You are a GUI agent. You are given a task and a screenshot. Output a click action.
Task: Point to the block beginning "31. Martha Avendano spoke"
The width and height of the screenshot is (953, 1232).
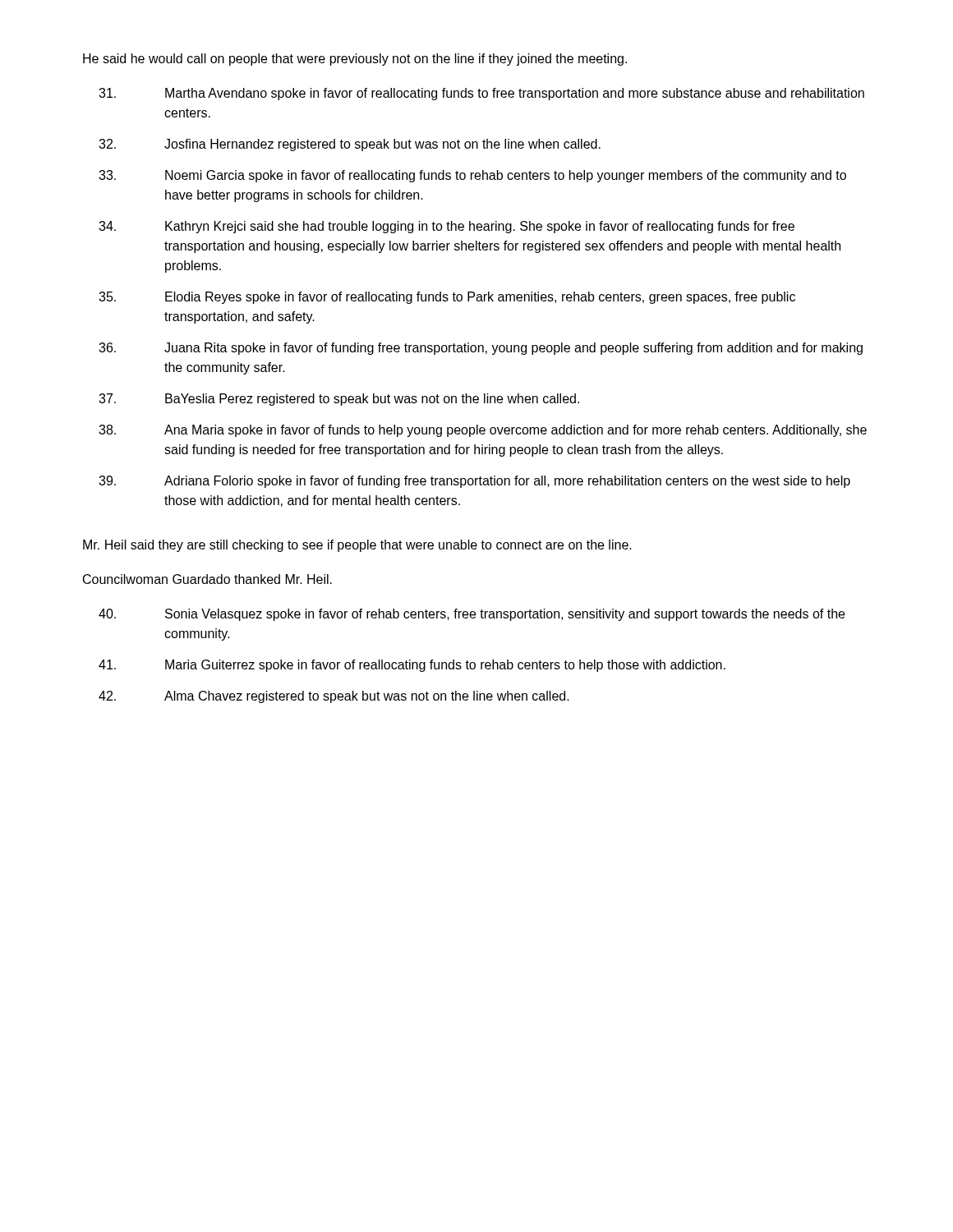476,103
